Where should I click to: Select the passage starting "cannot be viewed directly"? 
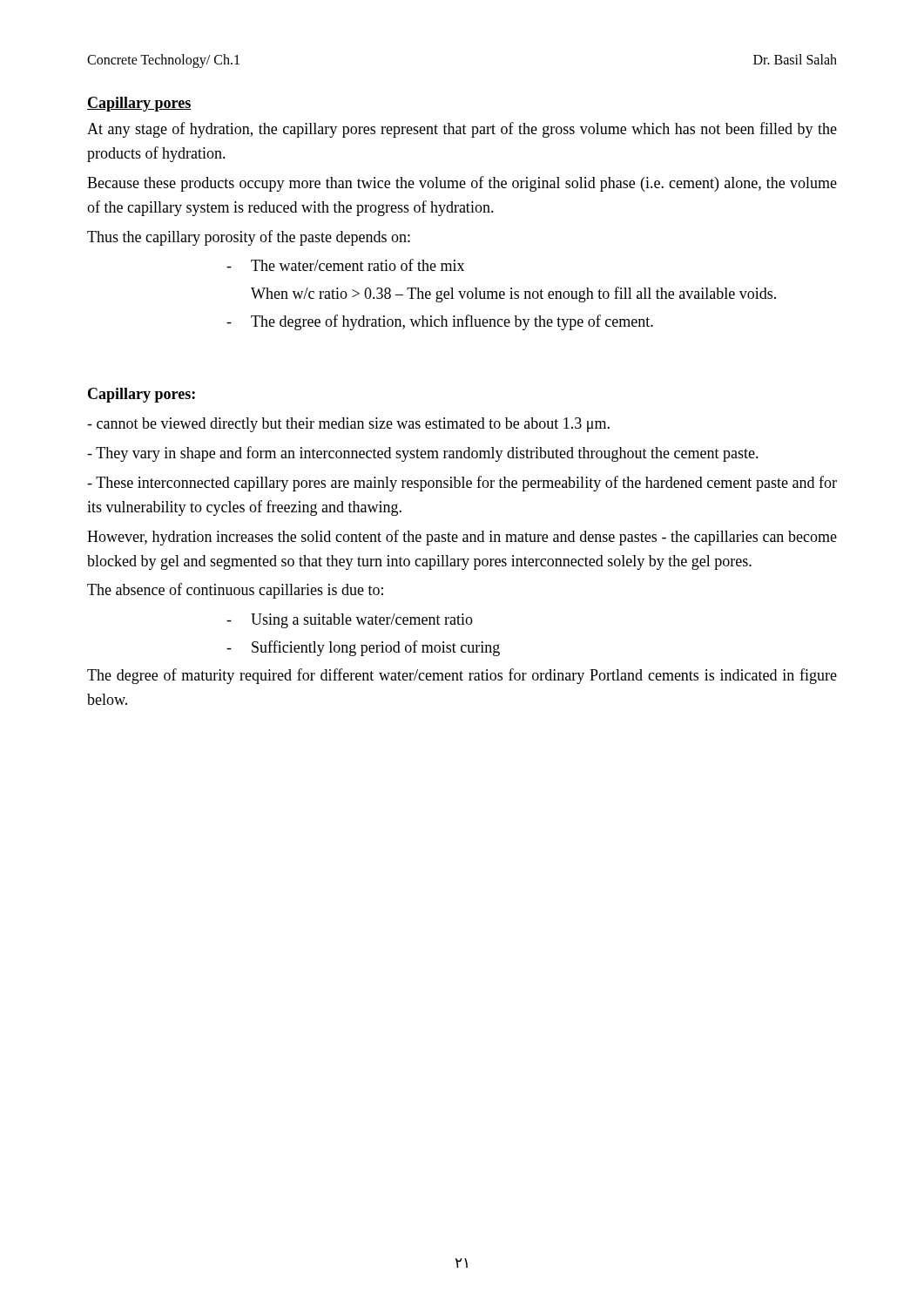[349, 424]
